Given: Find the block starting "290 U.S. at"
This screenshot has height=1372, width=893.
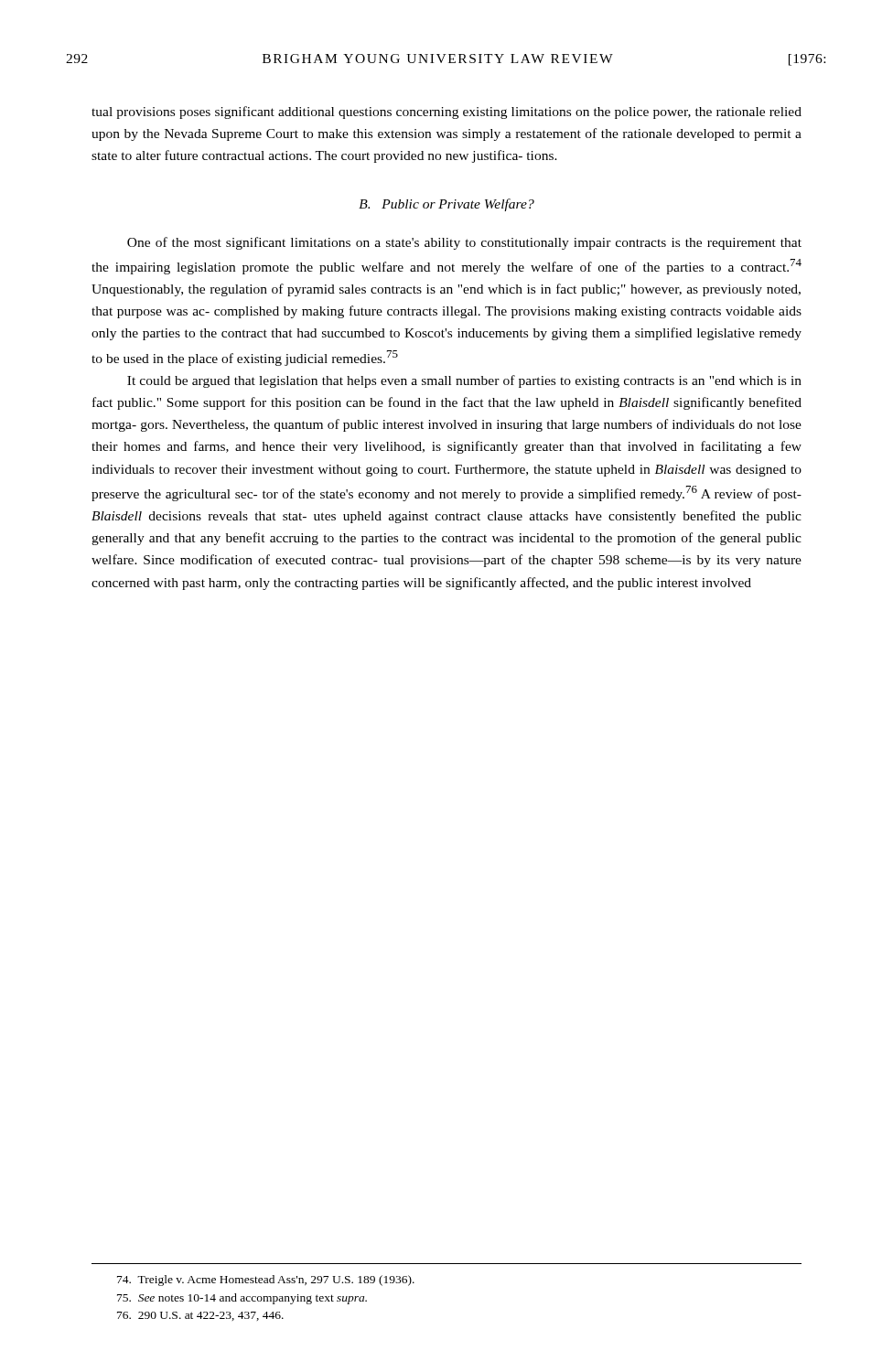Looking at the screenshot, I should coord(200,1315).
